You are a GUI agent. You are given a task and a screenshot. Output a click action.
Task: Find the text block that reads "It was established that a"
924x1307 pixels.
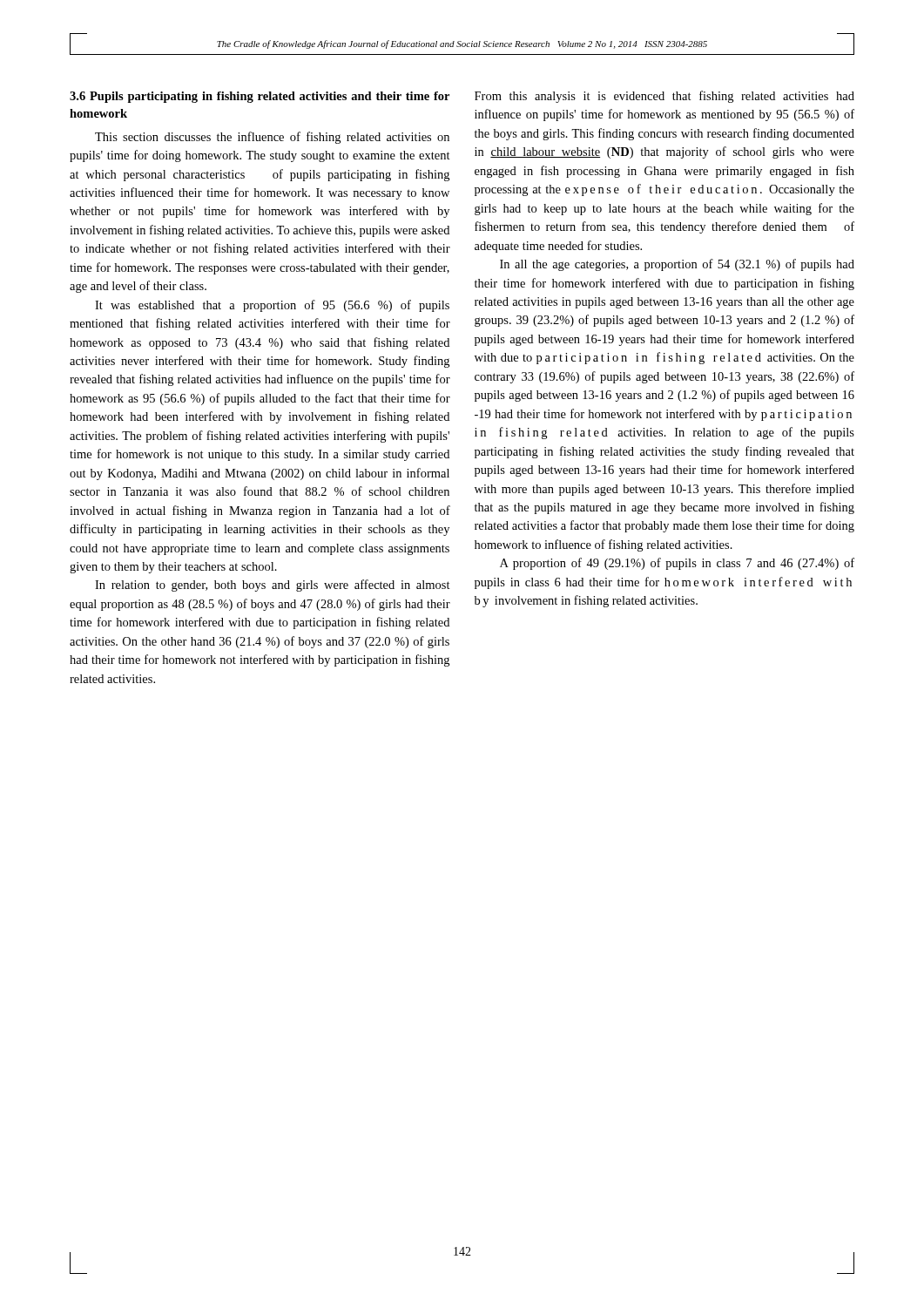260,436
